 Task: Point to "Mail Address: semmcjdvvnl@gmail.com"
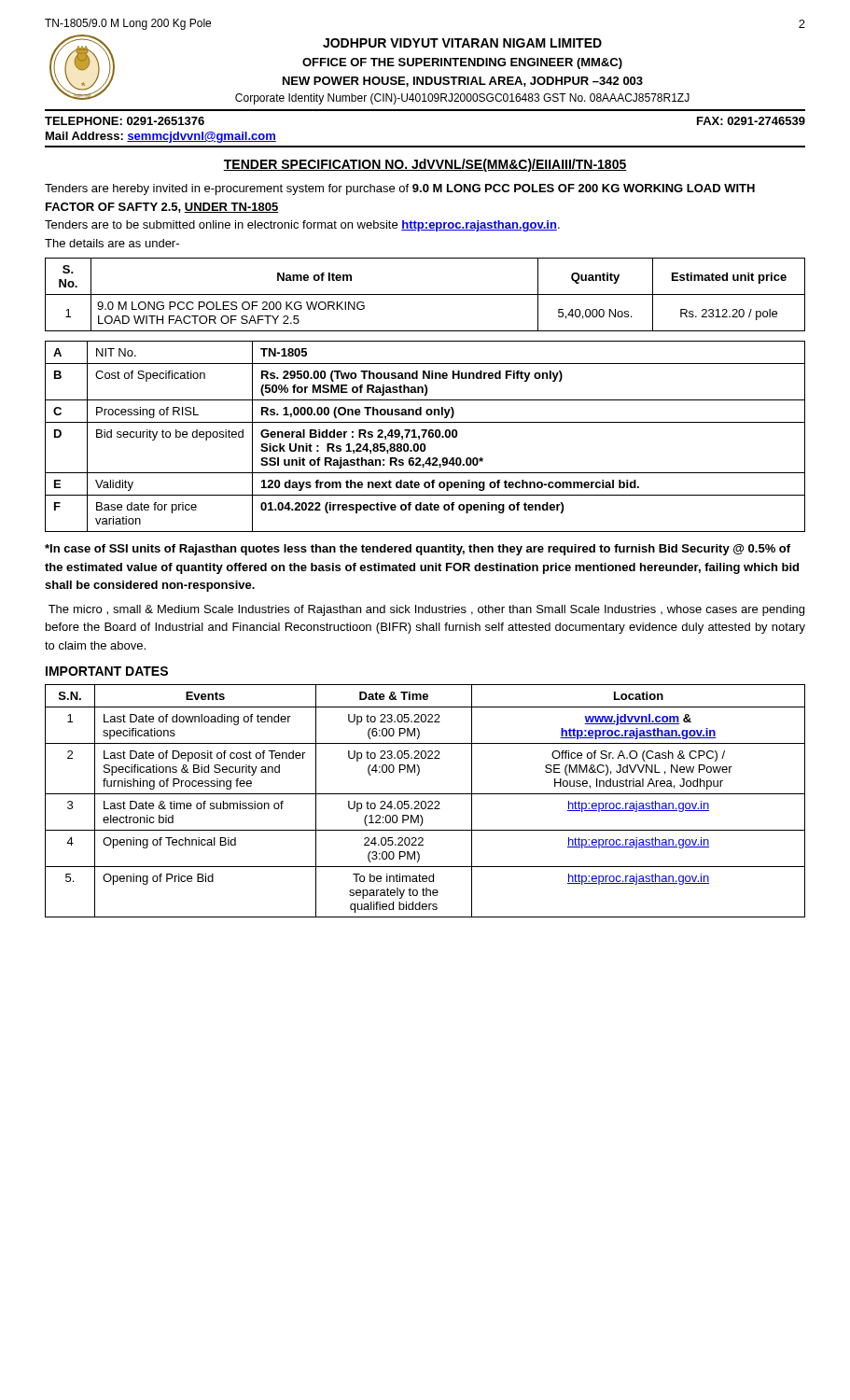160,136
